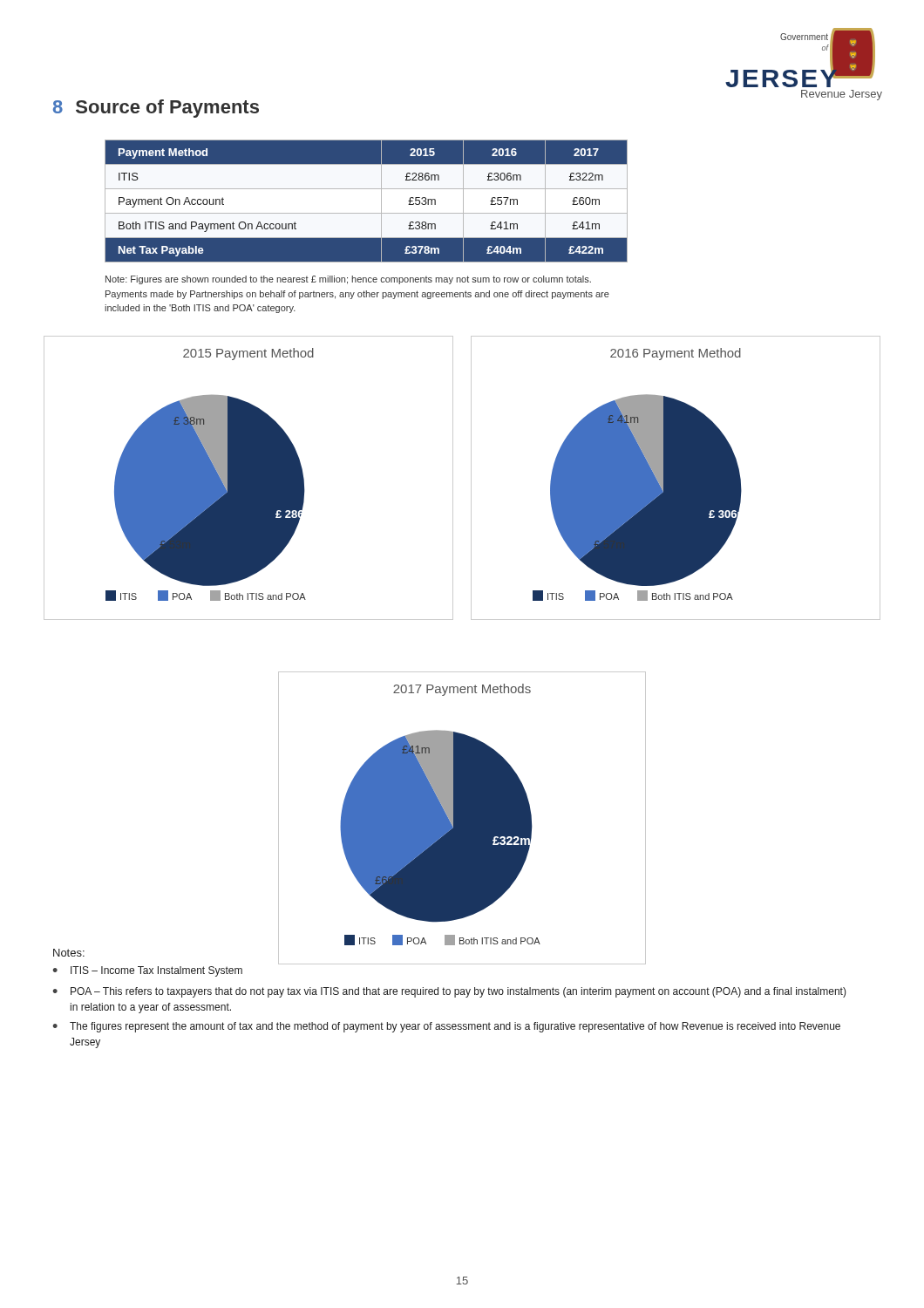Locate the table

pos(436,201)
